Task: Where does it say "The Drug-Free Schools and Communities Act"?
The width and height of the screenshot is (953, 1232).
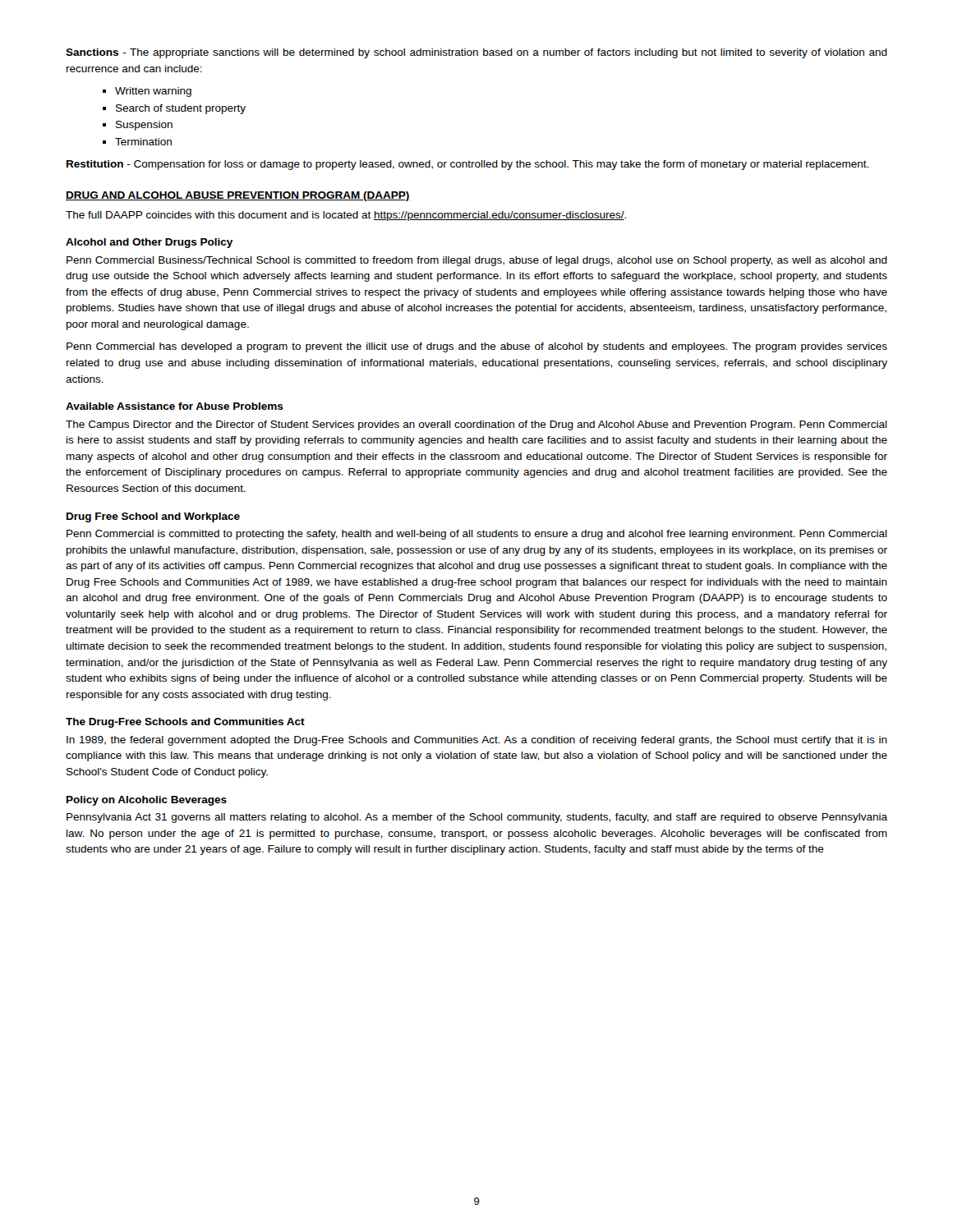Action: pos(185,723)
